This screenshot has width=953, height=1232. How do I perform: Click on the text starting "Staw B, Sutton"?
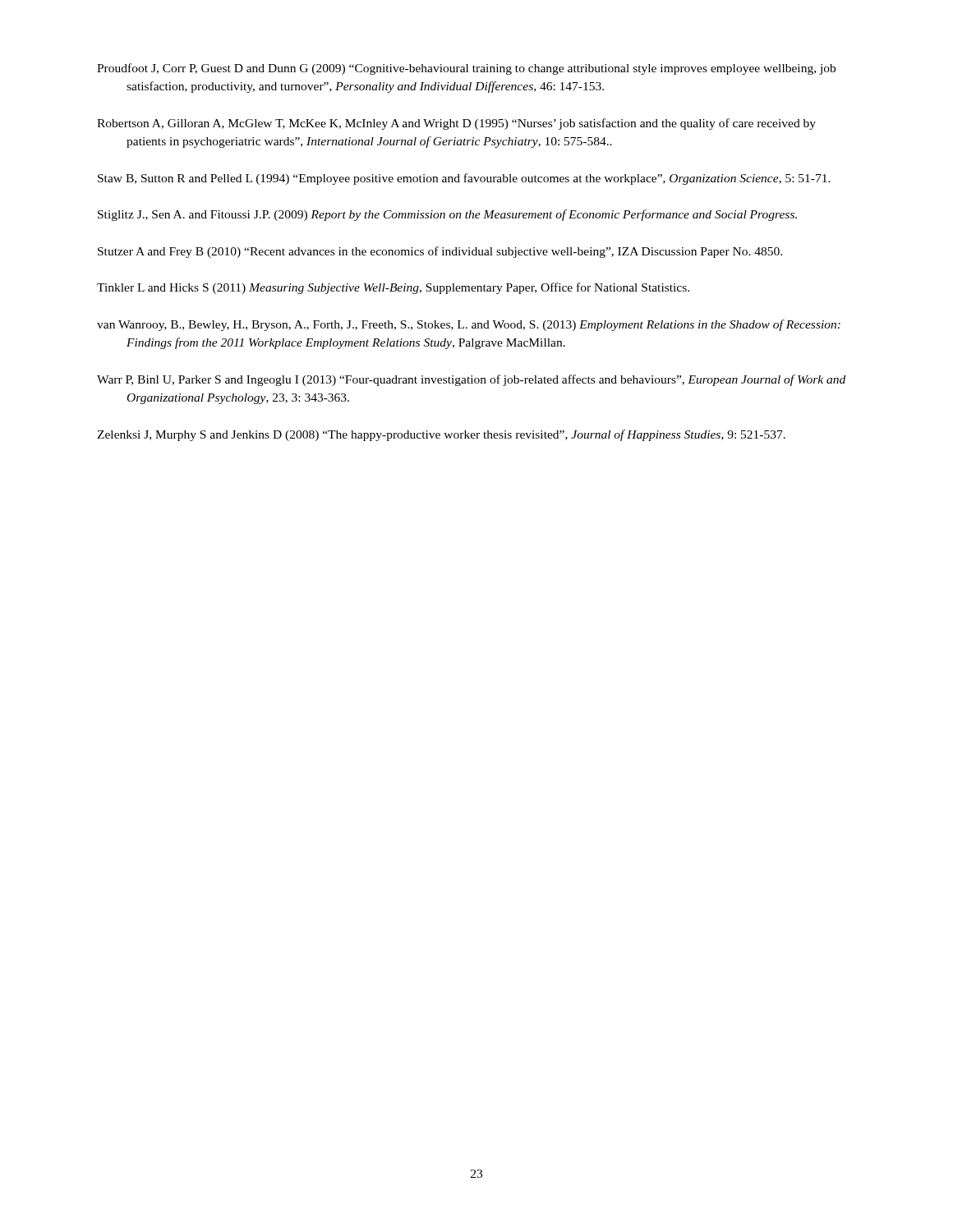tap(464, 178)
